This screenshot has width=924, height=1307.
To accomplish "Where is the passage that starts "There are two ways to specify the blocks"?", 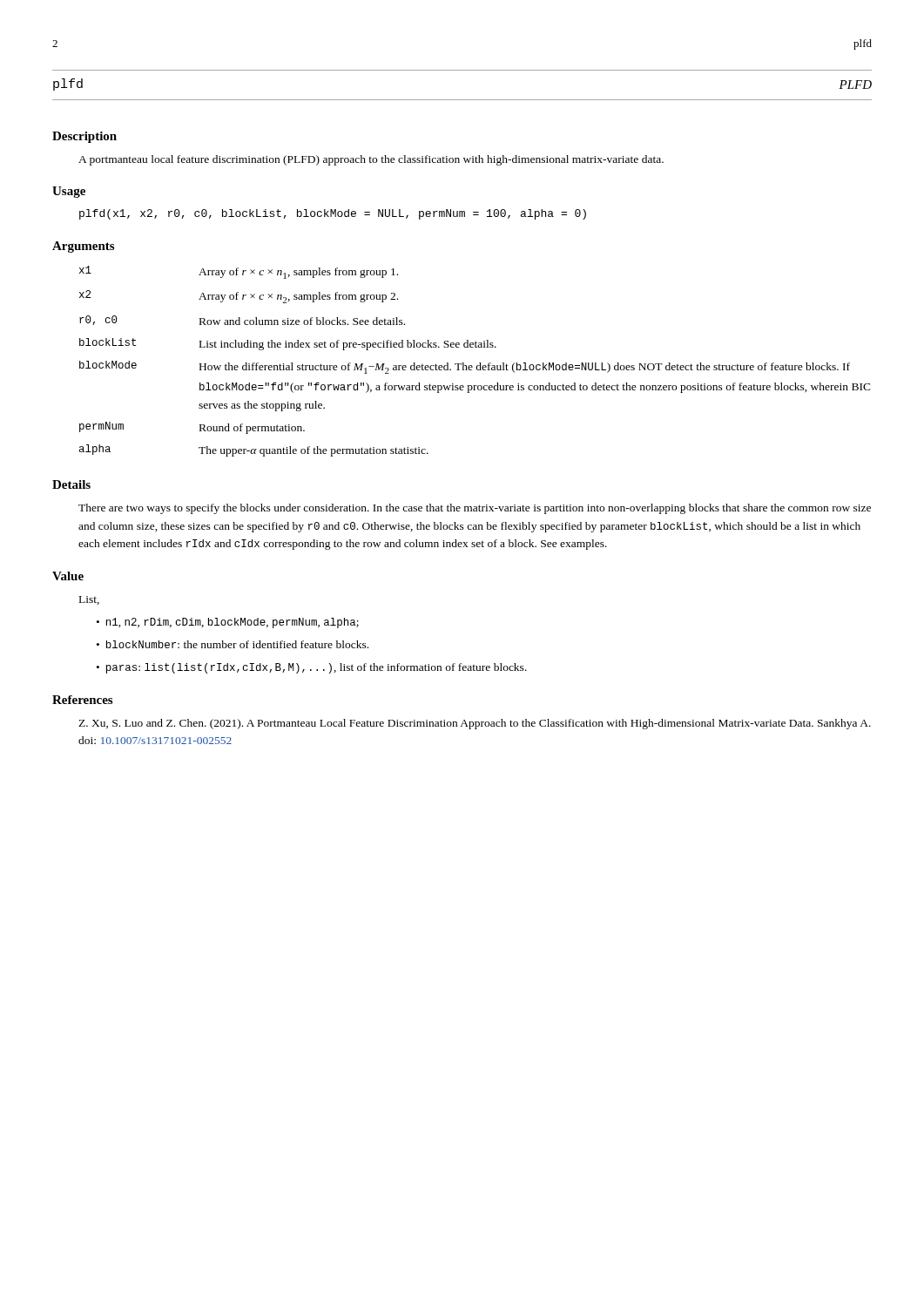I will pyautogui.click(x=475, y=526).
